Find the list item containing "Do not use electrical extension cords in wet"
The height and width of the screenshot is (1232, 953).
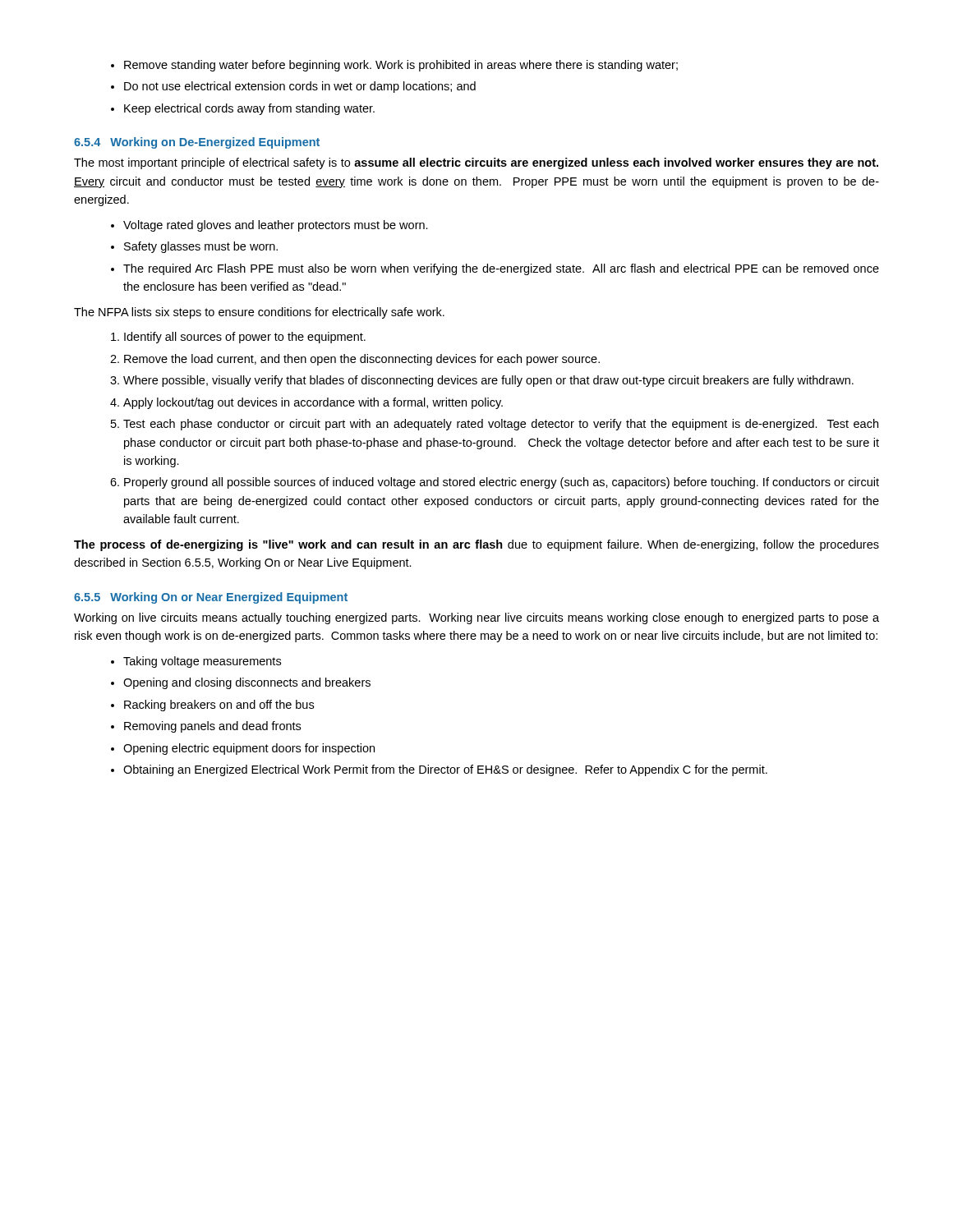(x=300, y=87)
